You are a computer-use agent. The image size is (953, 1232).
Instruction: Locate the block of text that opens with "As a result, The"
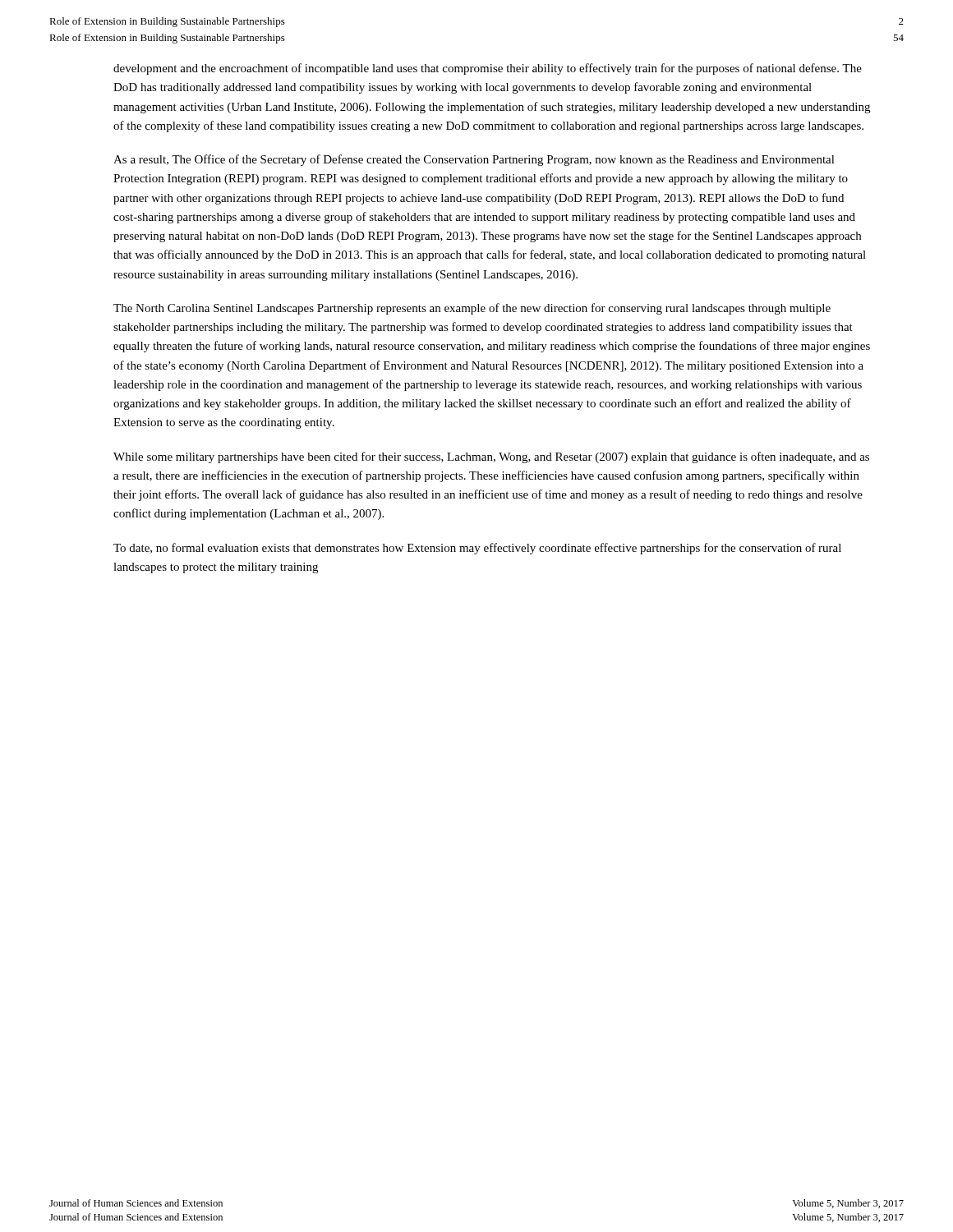(x=490, y=217)
